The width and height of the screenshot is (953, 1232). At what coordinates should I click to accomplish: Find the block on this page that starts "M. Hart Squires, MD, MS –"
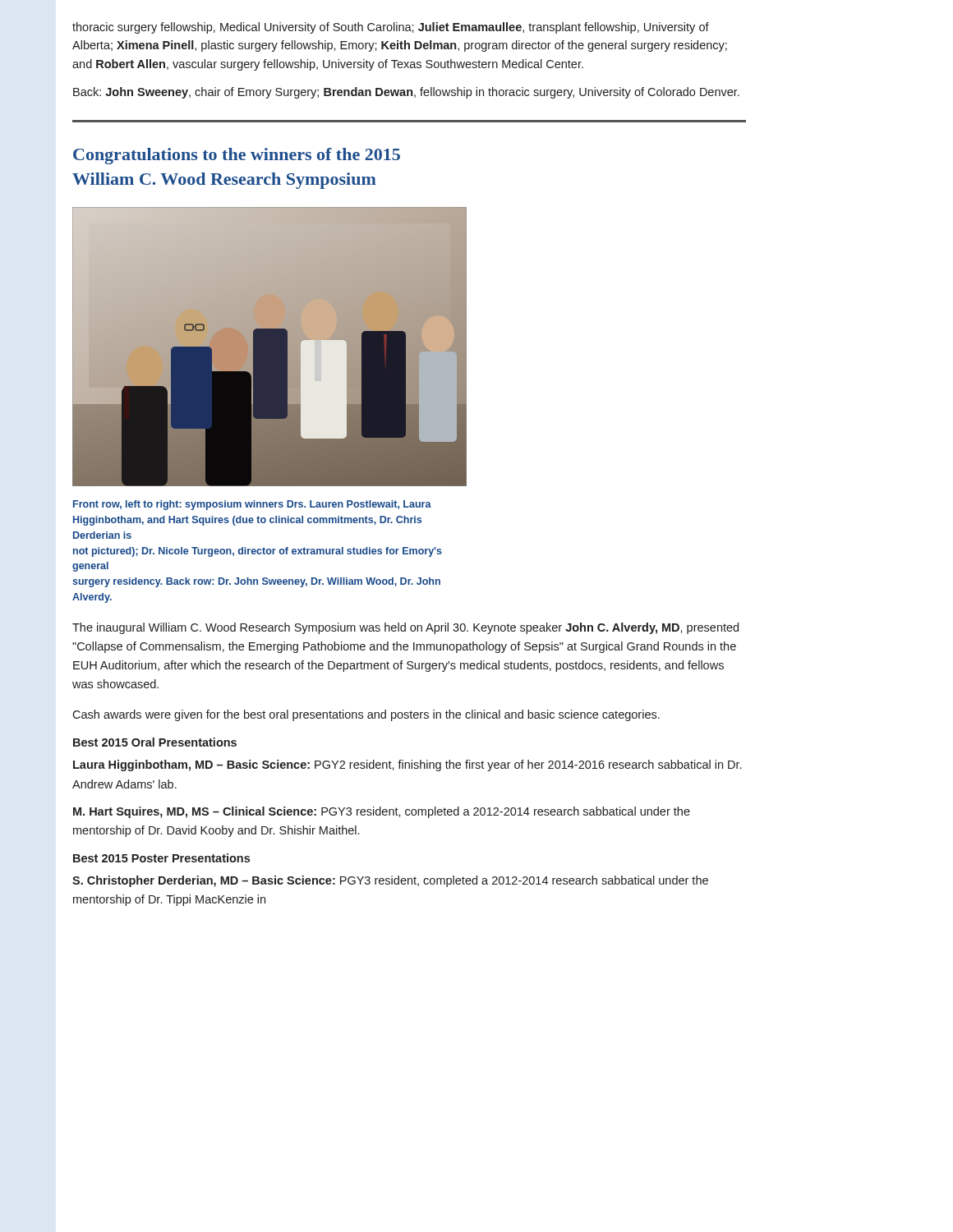381,821
